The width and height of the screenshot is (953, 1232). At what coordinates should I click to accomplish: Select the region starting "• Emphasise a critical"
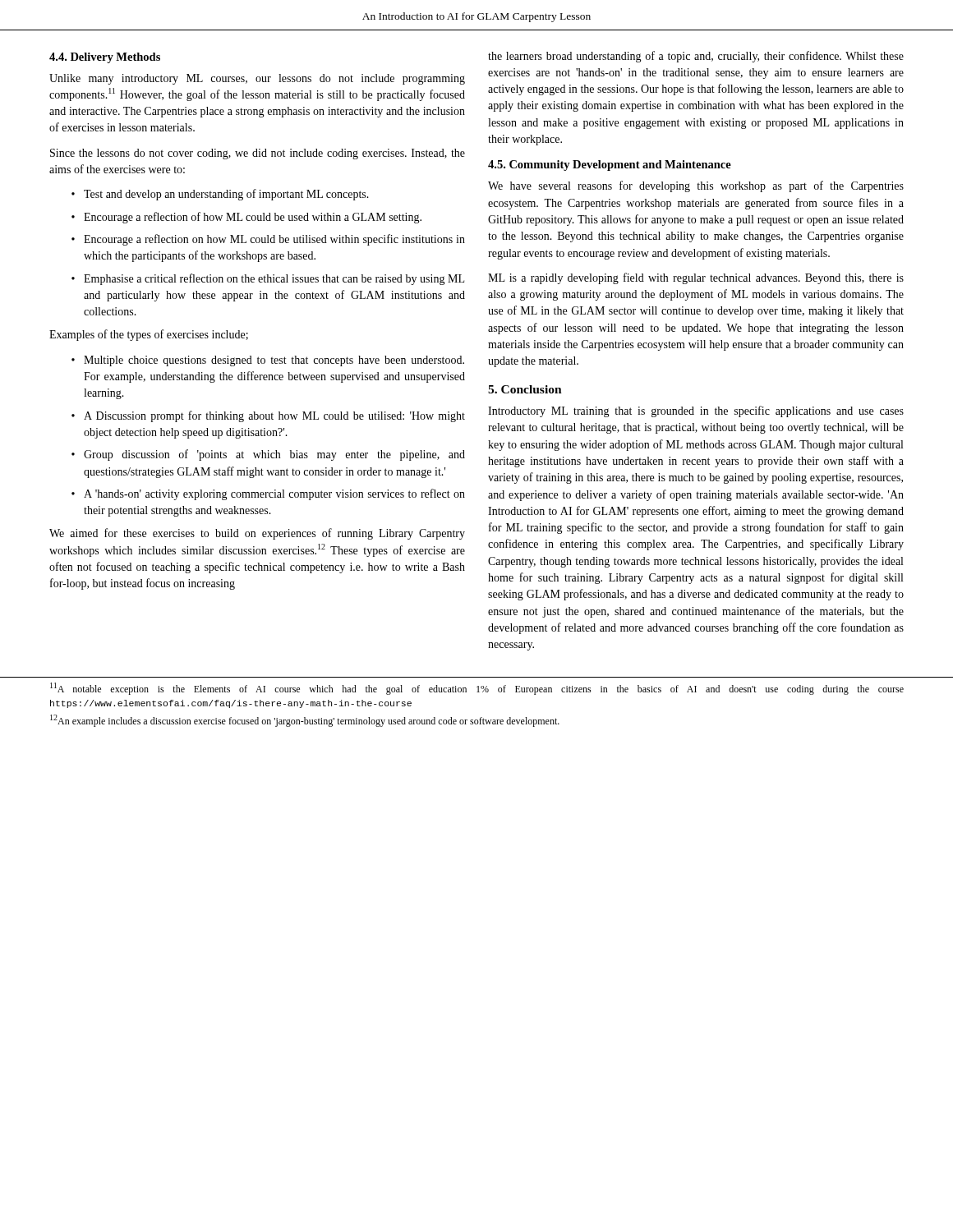265,296
